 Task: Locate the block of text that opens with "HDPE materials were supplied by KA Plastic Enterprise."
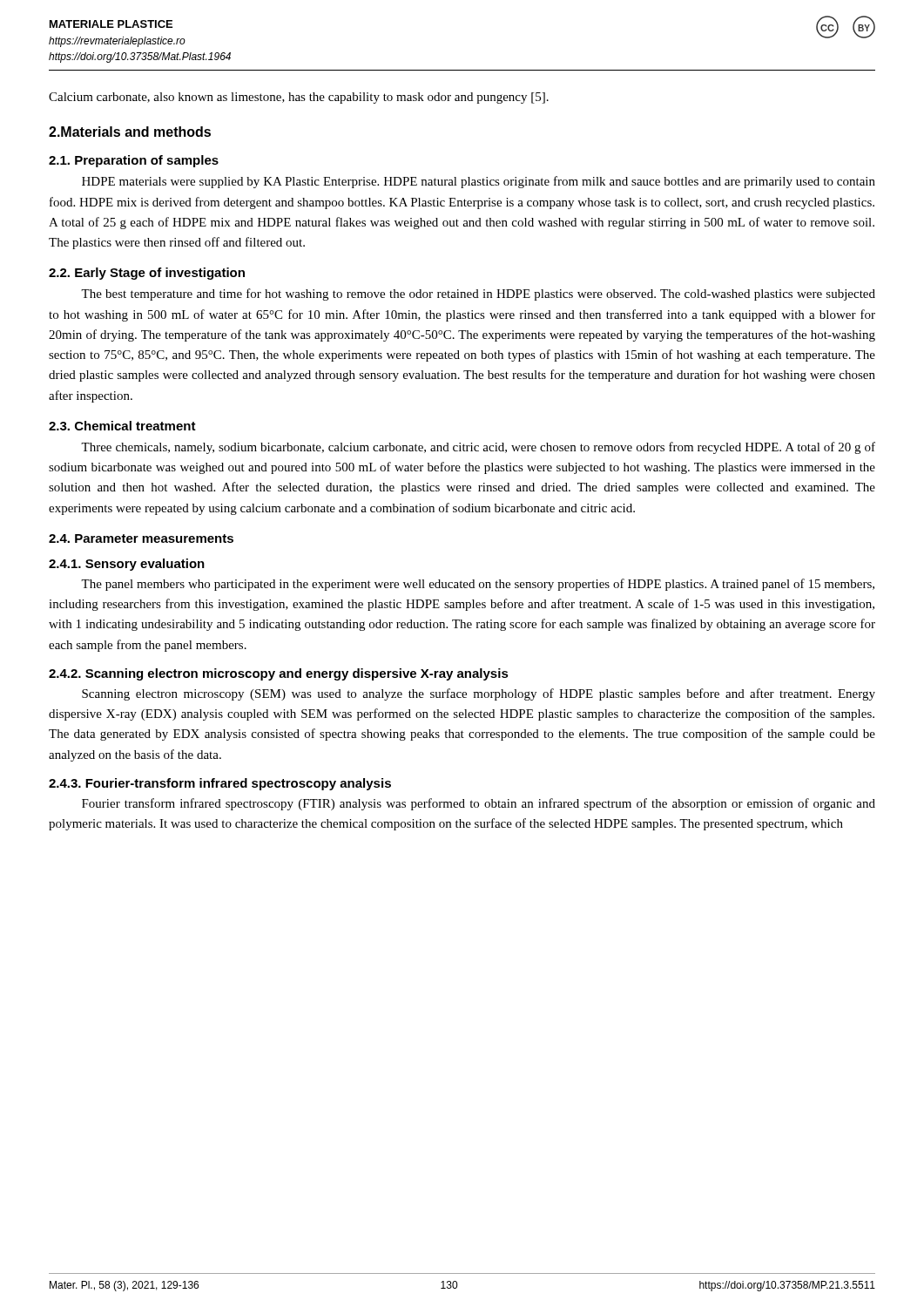point(462,212)
